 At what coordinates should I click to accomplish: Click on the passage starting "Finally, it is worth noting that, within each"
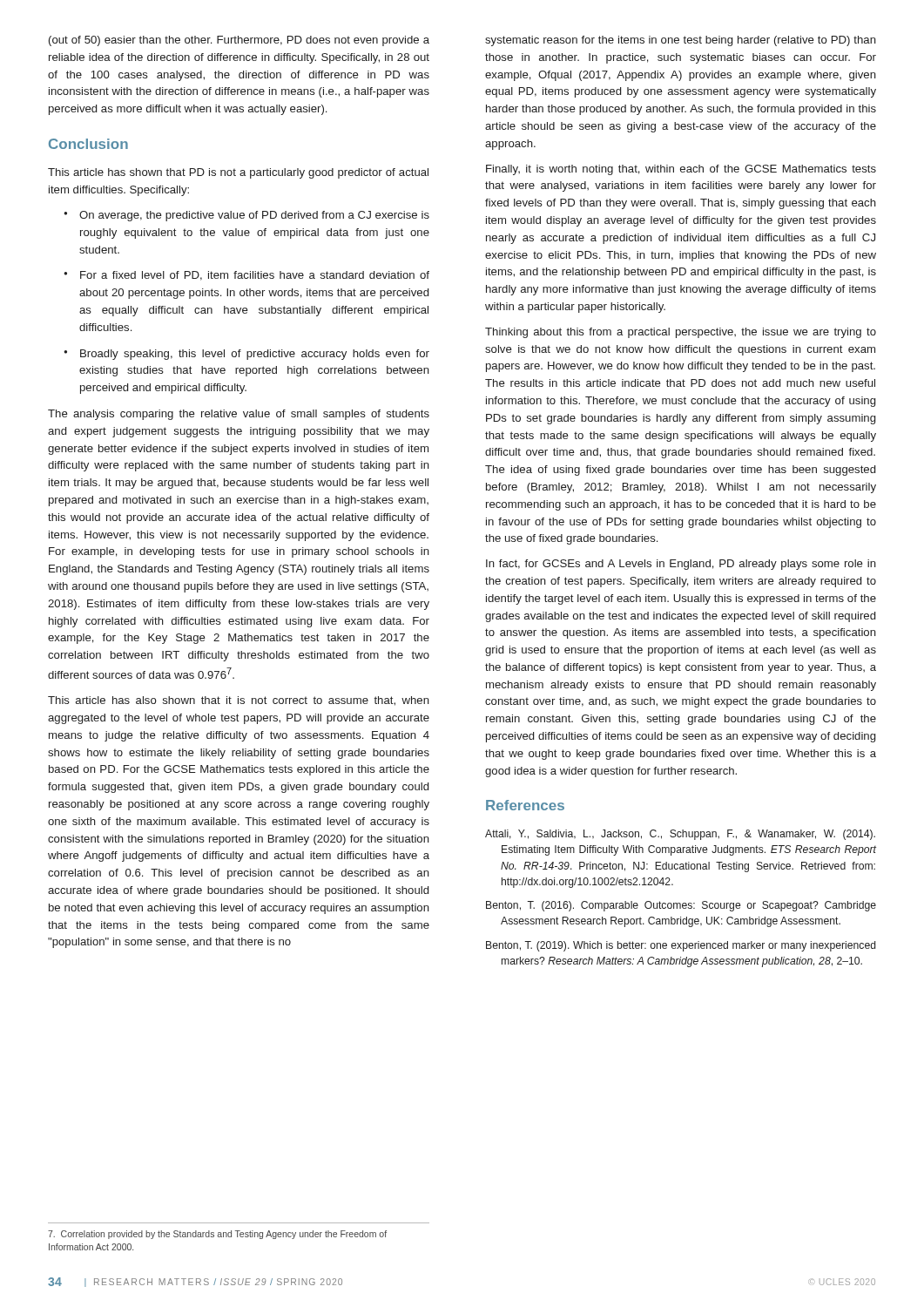pos(681,238)
